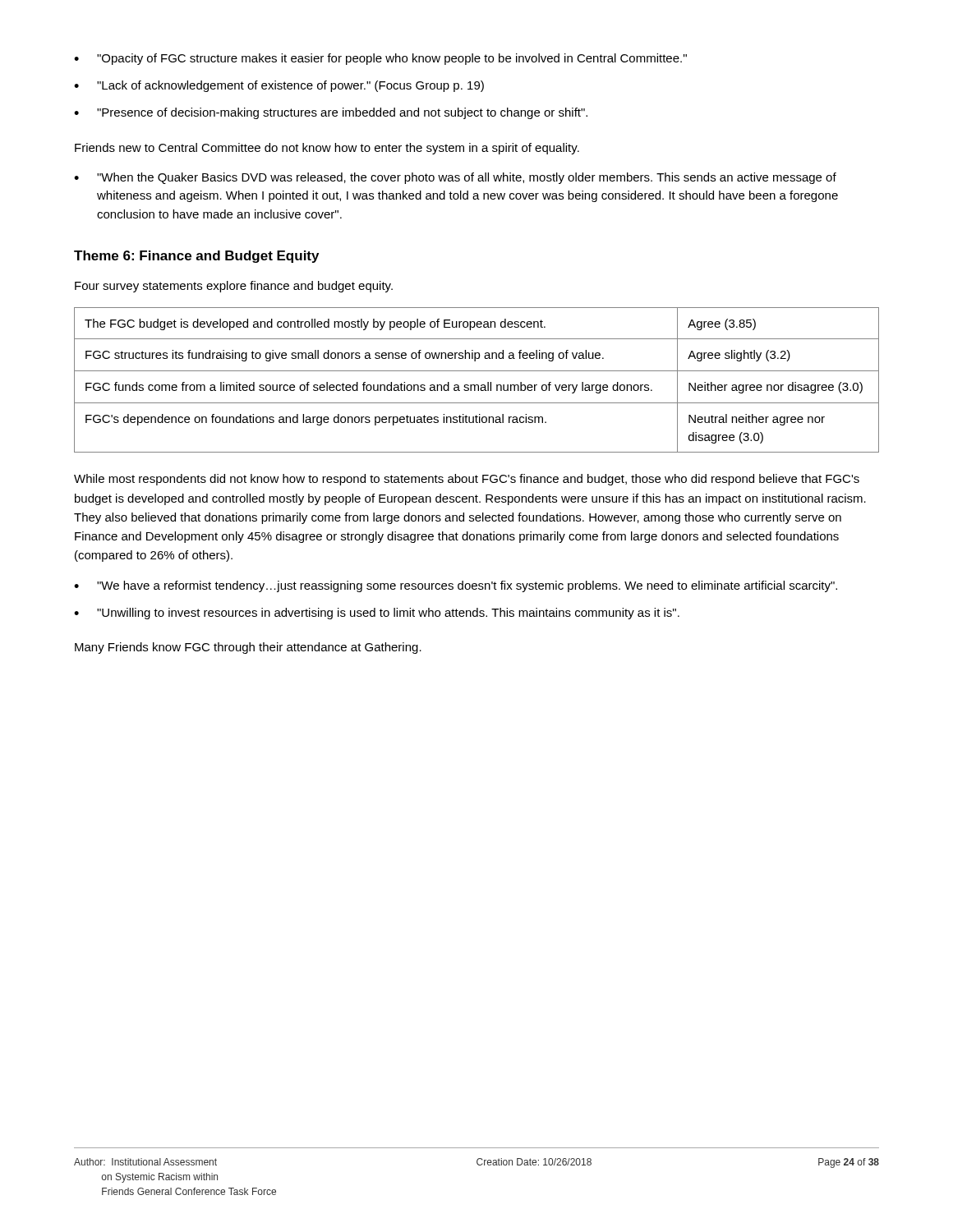Locate a table
The height and width of the screenshot is (1232, 953).
476,380
